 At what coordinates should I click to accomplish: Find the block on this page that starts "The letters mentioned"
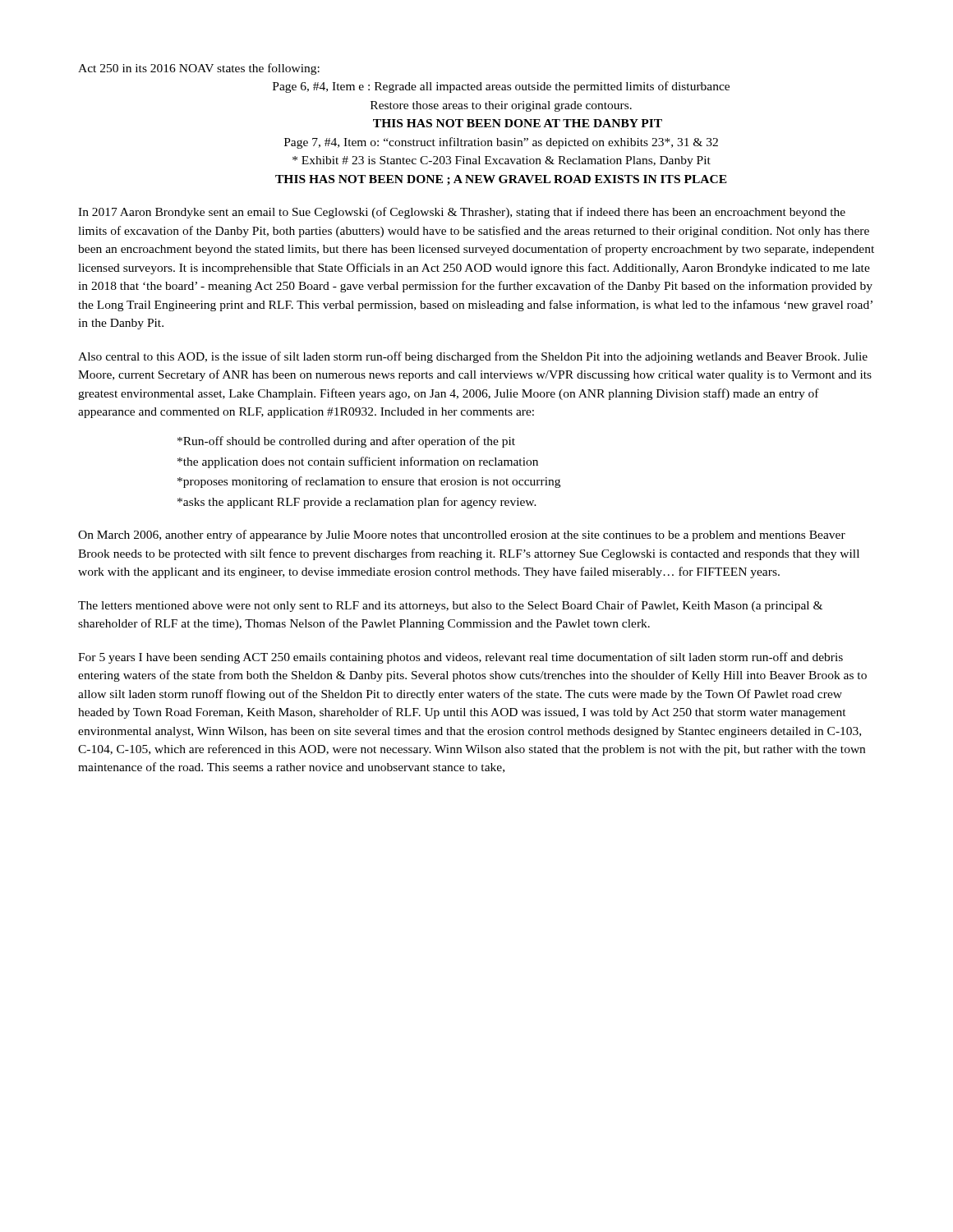click(450, 614)
